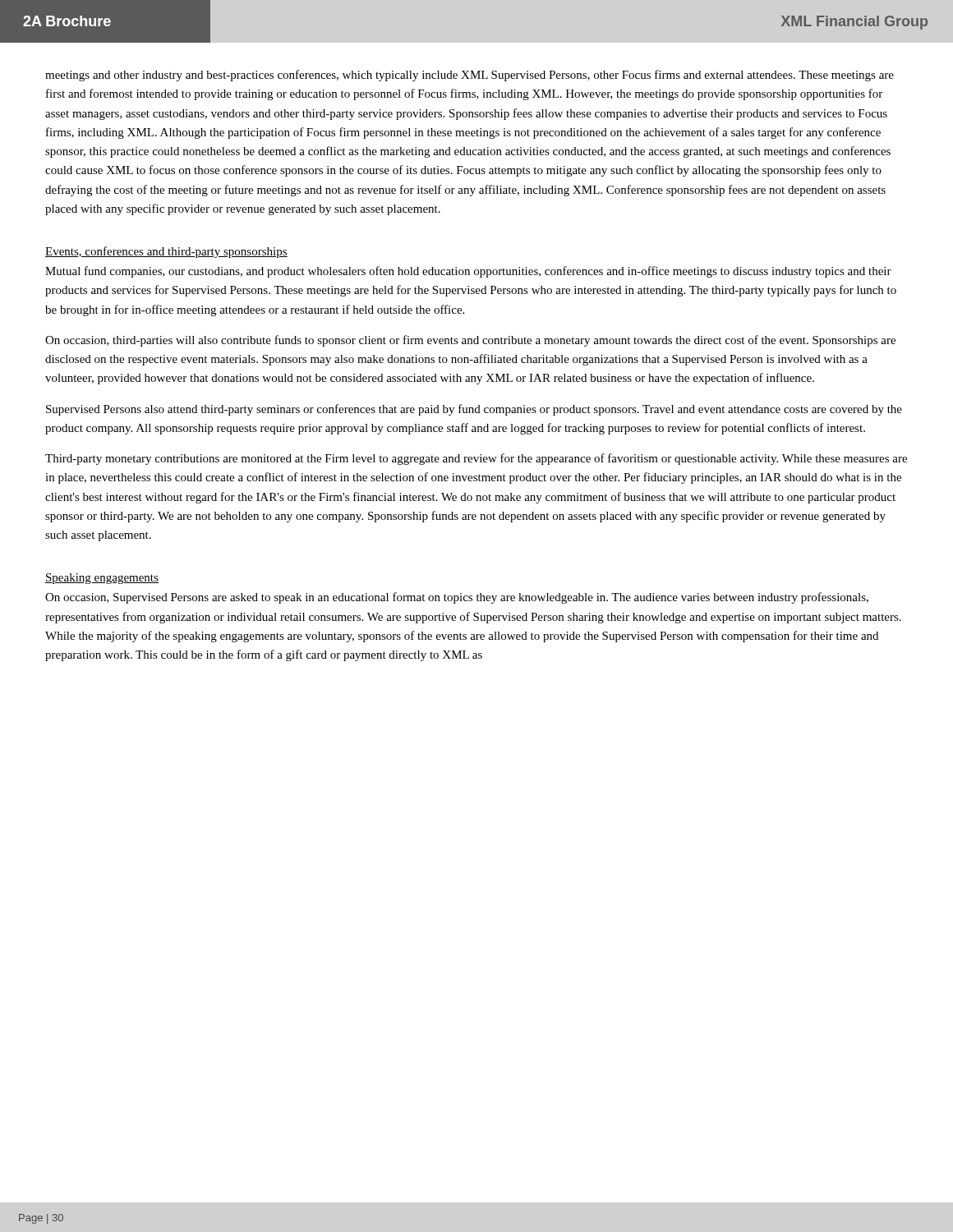
Task: Point to the block starting "On occasion, third-parties will also"
Action: [x=476, y=359]
